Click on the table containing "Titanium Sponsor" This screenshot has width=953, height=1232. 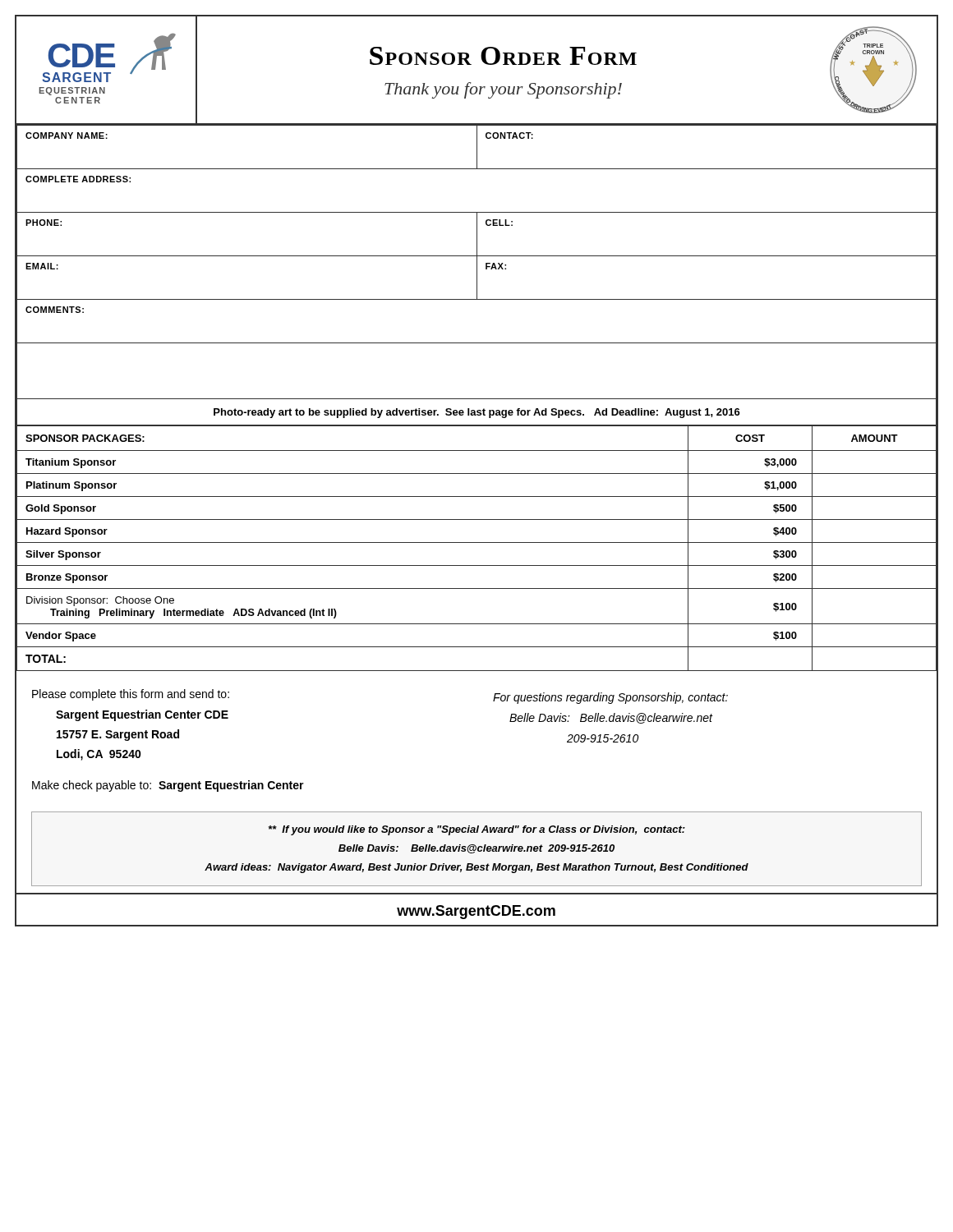coord(476,548)
